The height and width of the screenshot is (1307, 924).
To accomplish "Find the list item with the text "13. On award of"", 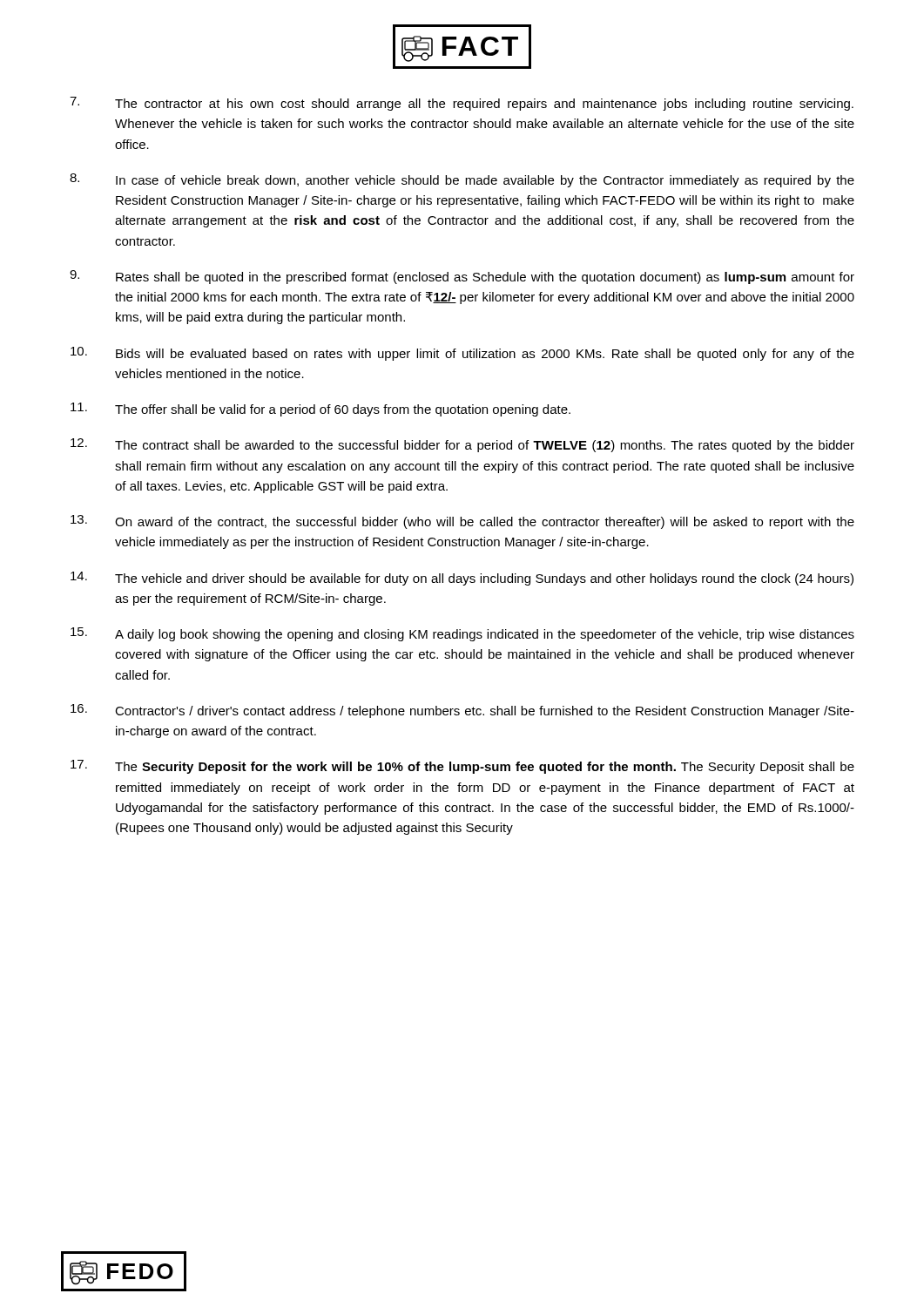I will point(462,532).
